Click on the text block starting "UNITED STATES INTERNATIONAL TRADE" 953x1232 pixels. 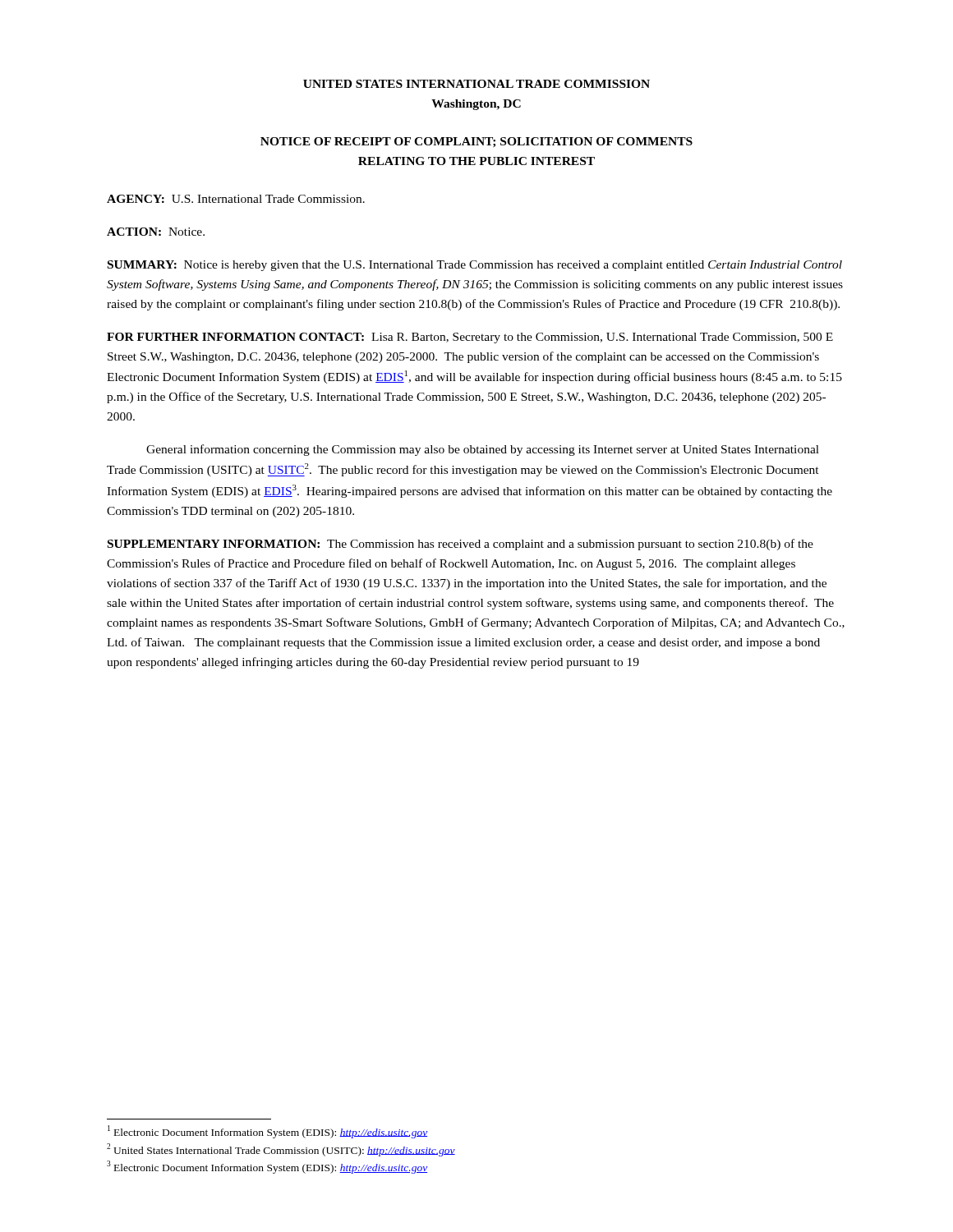(x=476, y=94)
